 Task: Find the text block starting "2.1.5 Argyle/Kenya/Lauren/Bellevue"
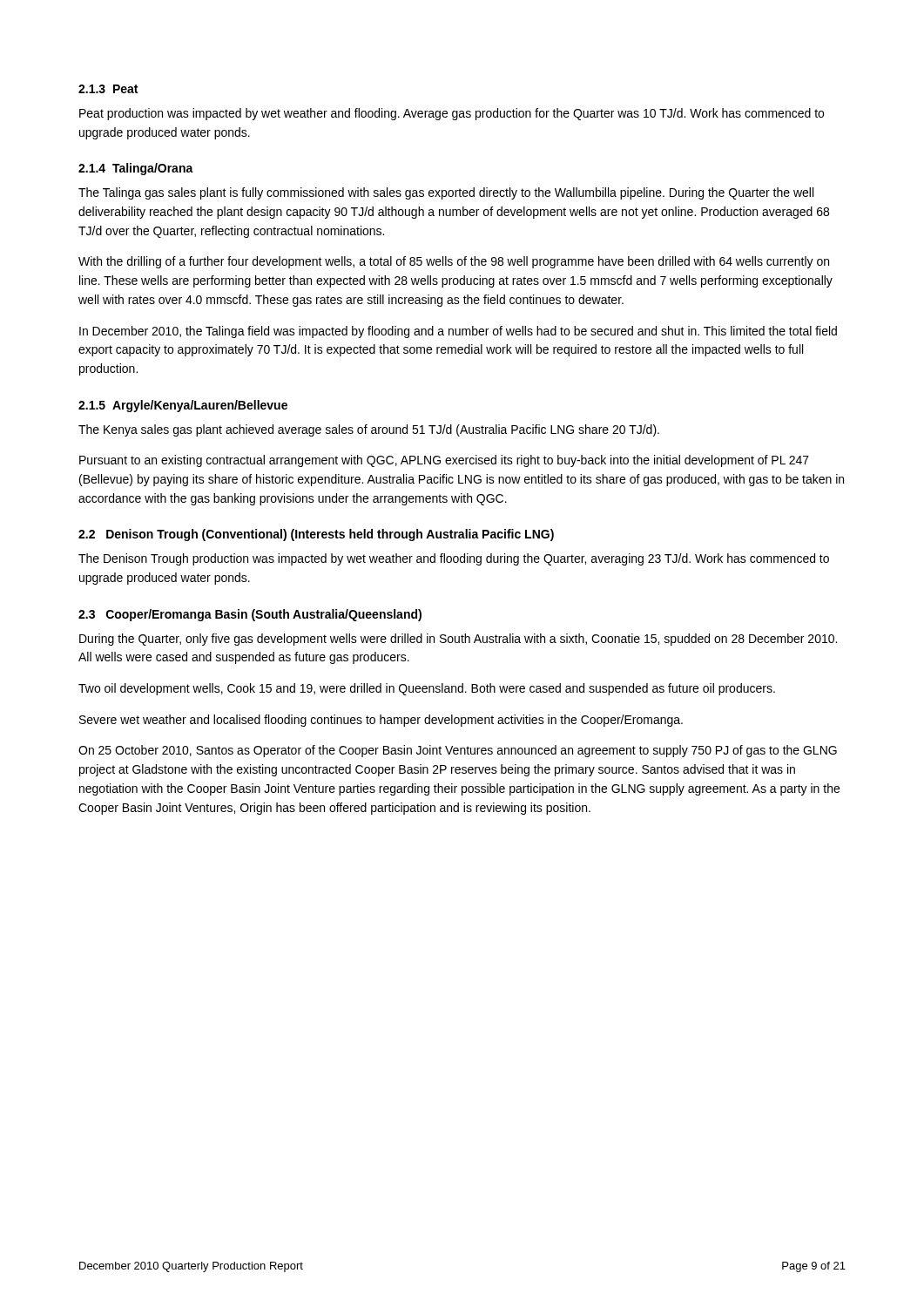click(x=183, y=405)
